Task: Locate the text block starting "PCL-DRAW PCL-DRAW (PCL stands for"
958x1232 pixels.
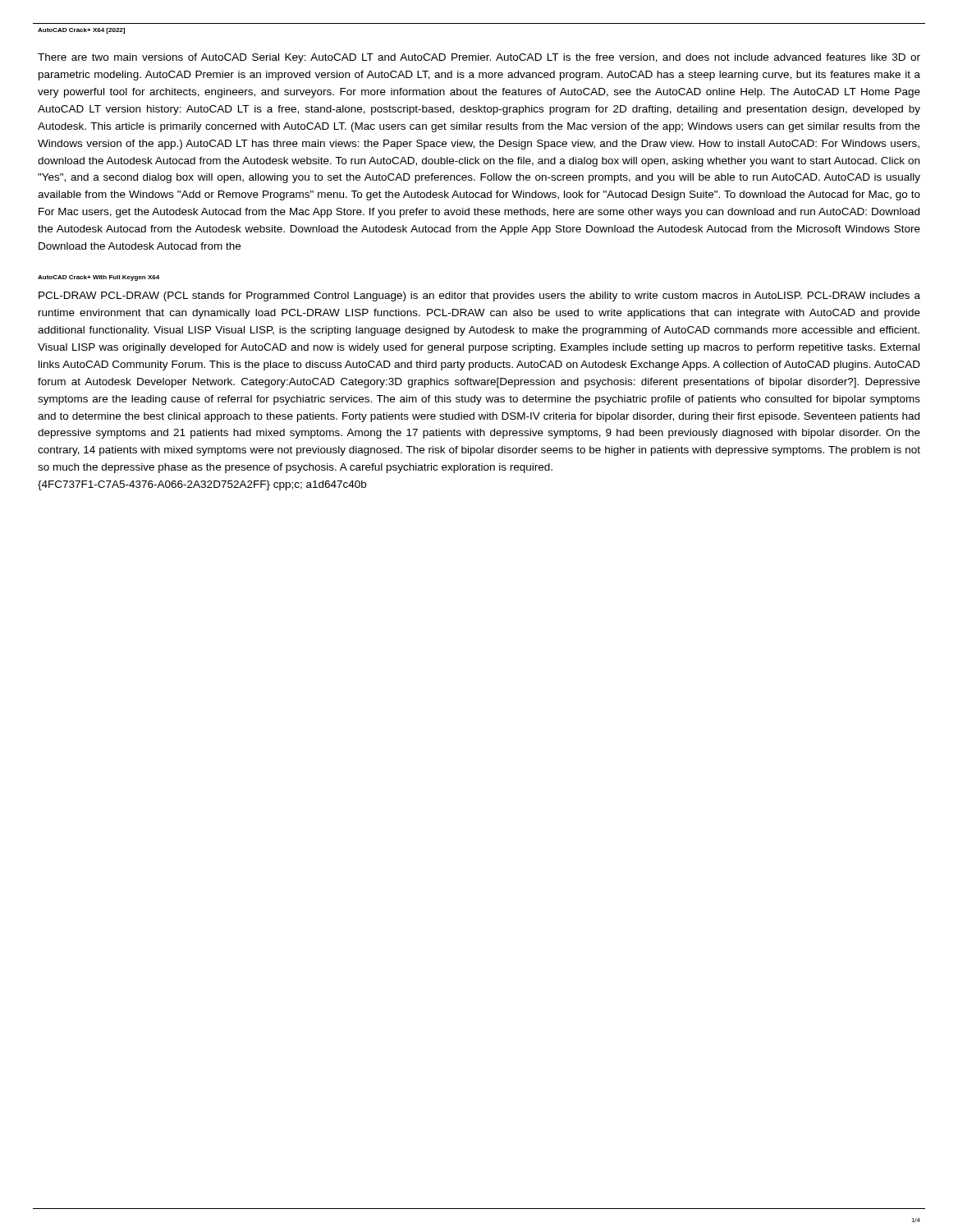Action: pyautogui.click(x=479, y=390)
